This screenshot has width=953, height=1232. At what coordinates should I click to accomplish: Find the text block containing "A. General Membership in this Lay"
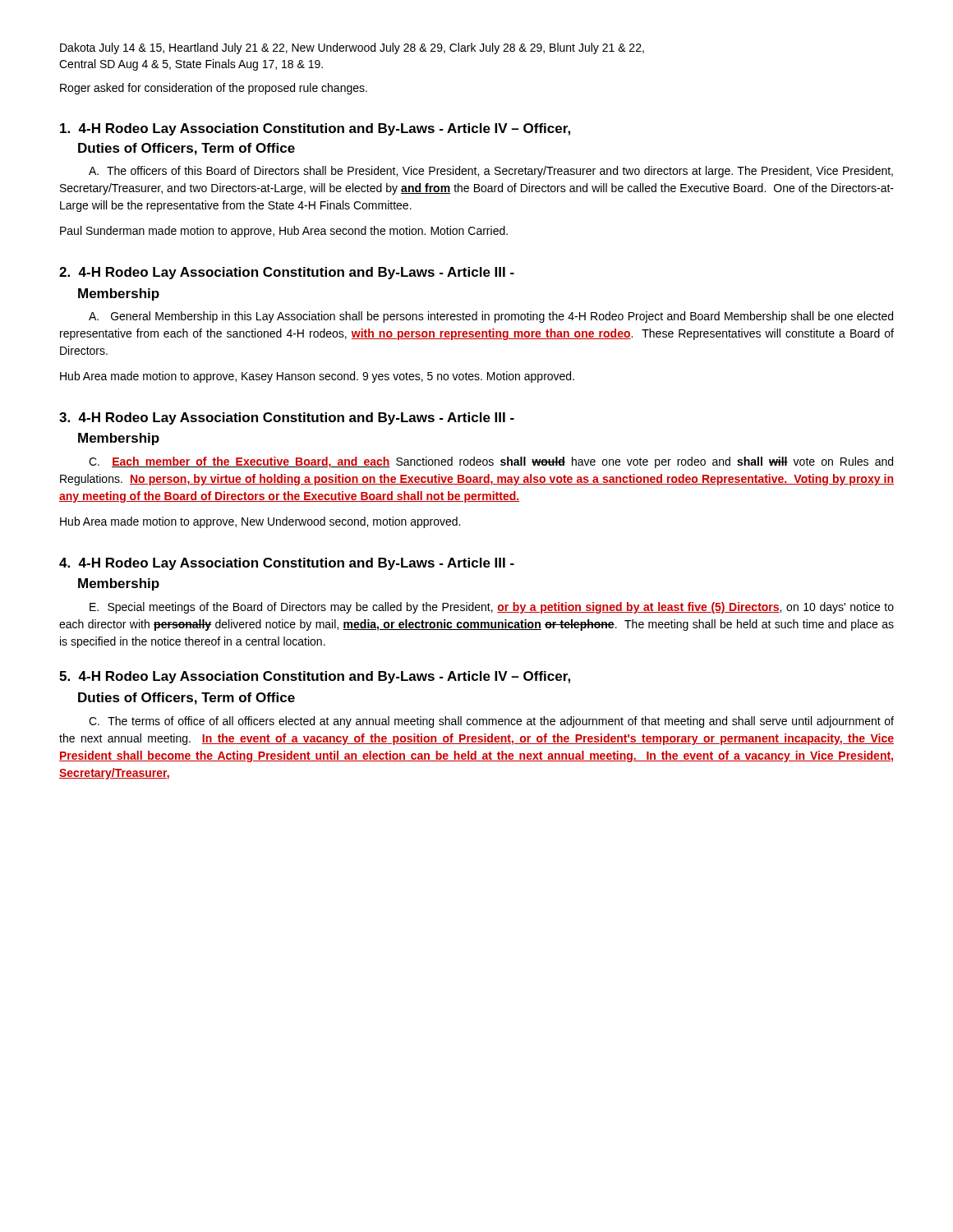tap(476, 334)
